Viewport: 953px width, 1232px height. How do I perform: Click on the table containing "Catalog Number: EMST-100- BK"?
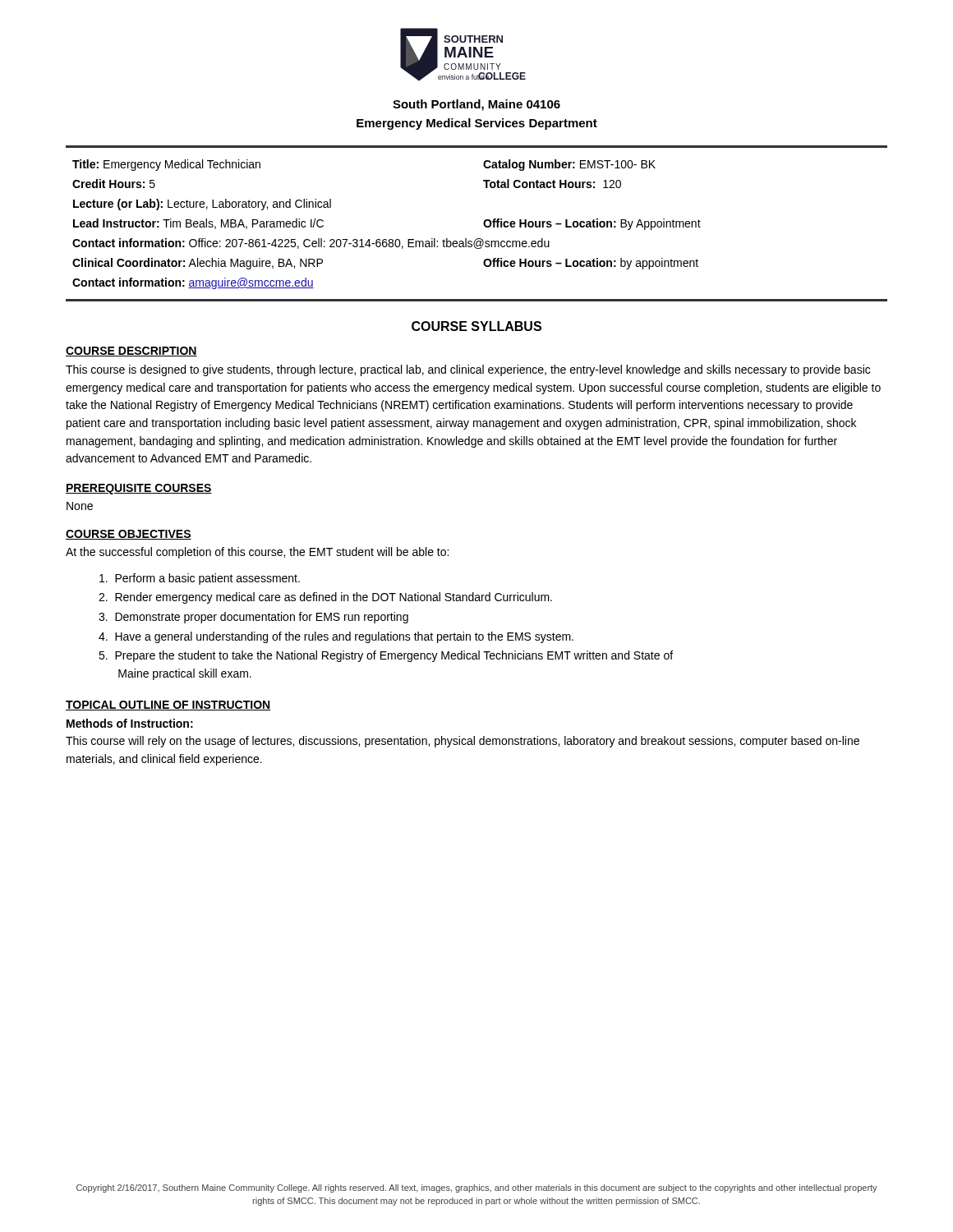click(x=476, y=223)
